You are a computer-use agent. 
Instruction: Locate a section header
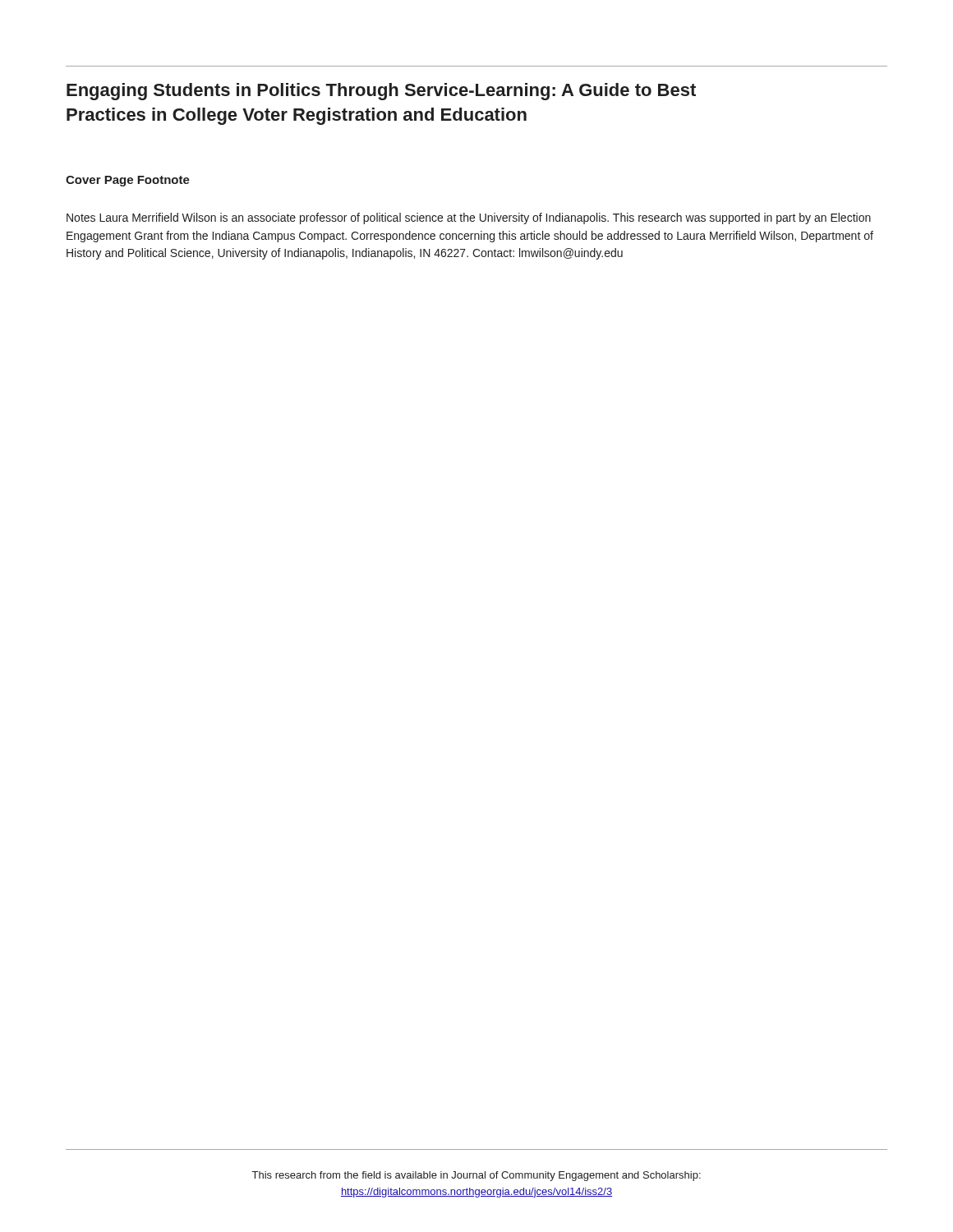pos(476,179)
